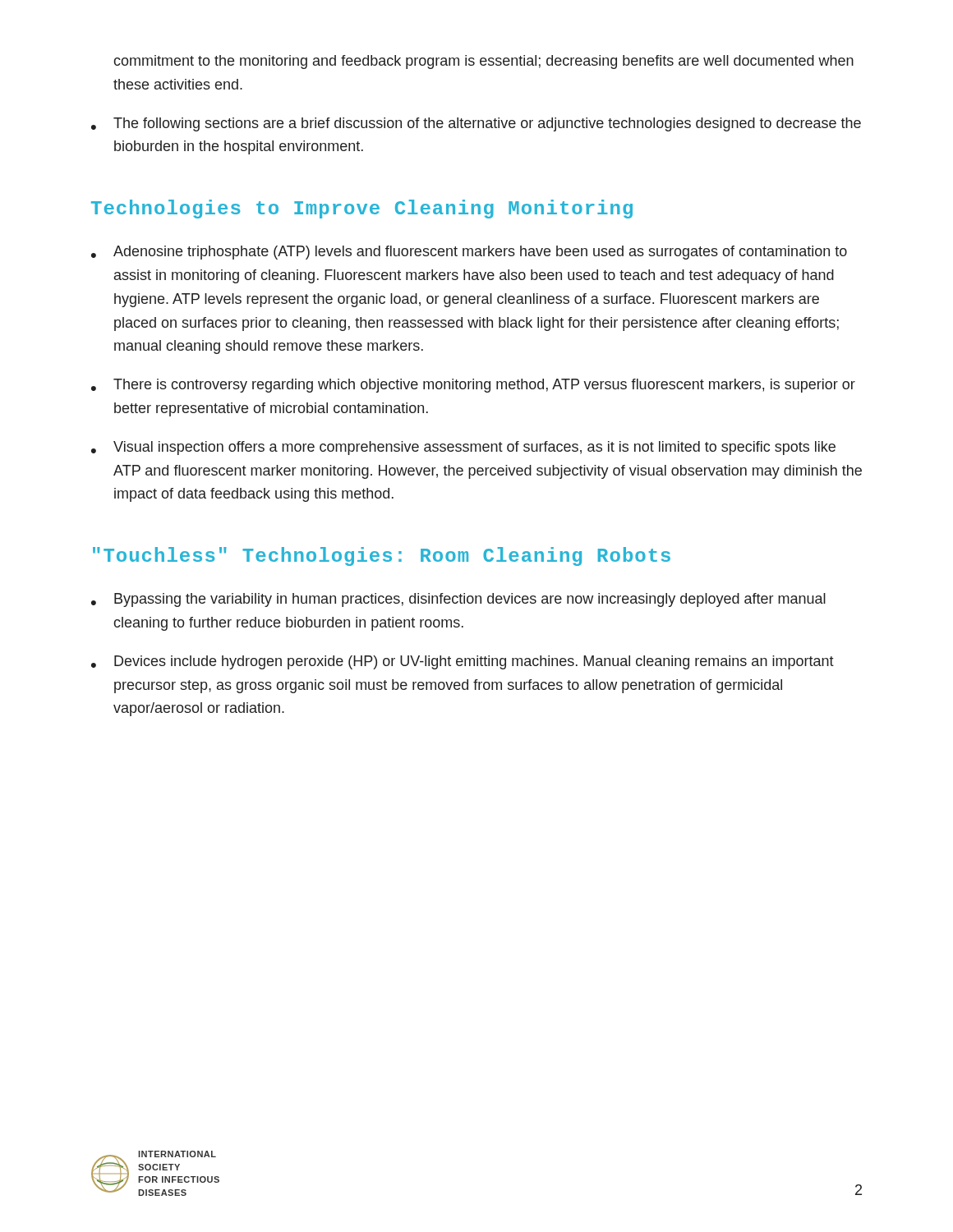The height and width of the screenshot is (1232, 953).
Task: Where is the section header that starts "Technologies to Improve"?
Action: (362, 209)
